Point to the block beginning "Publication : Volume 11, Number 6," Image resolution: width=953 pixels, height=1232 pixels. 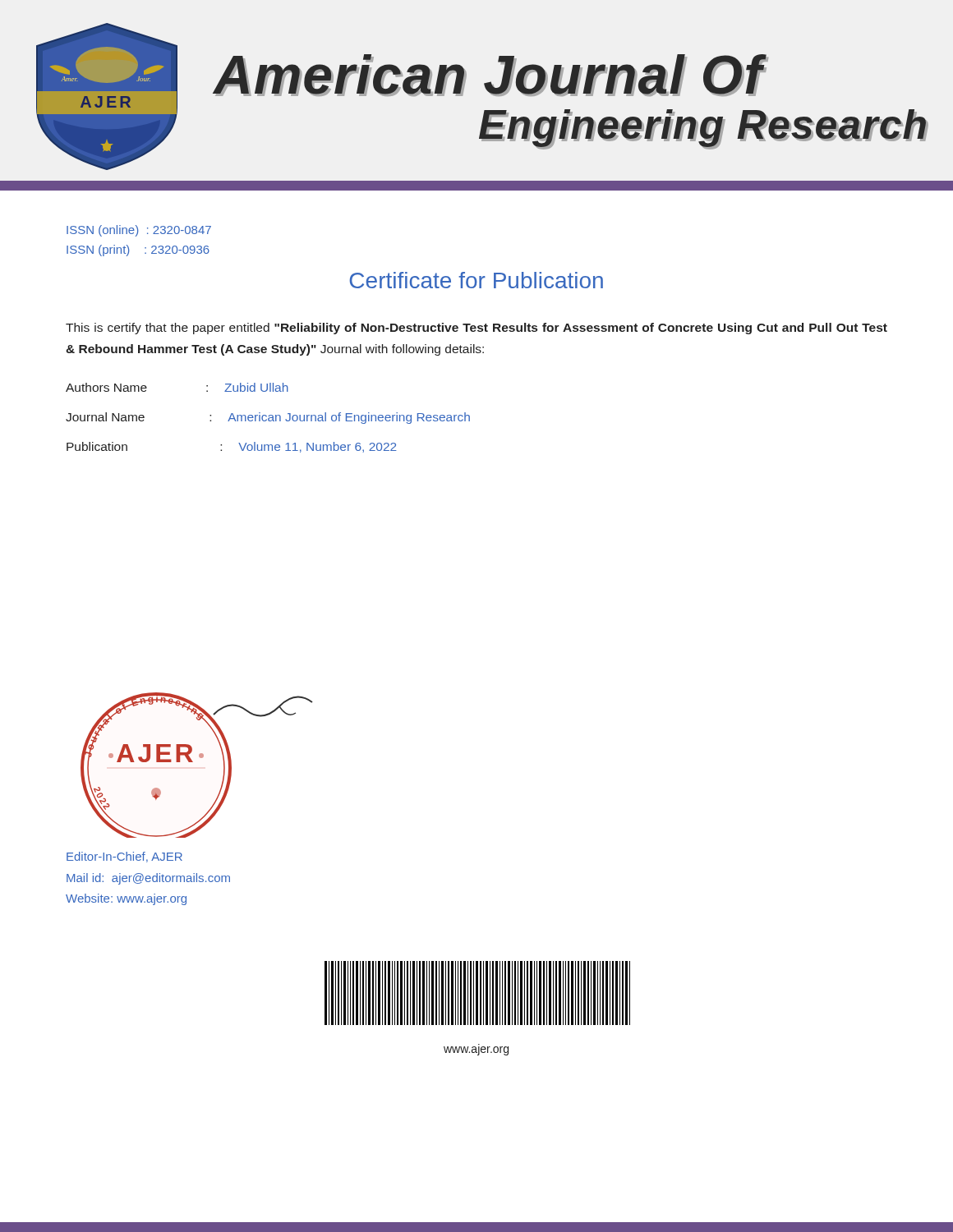(231, 447)
